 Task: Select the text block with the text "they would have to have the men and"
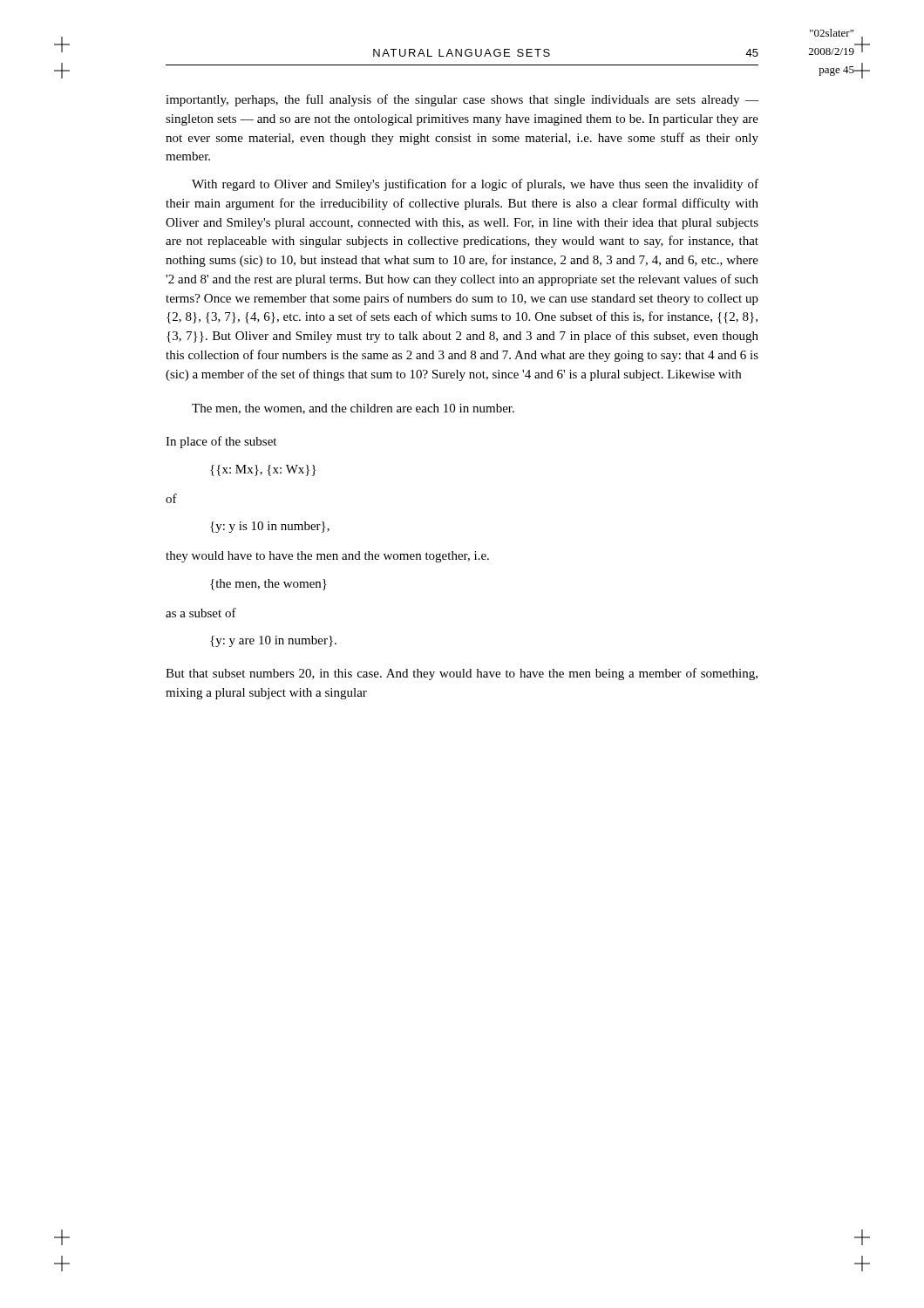pyautogui.click(x=328, y=555)
